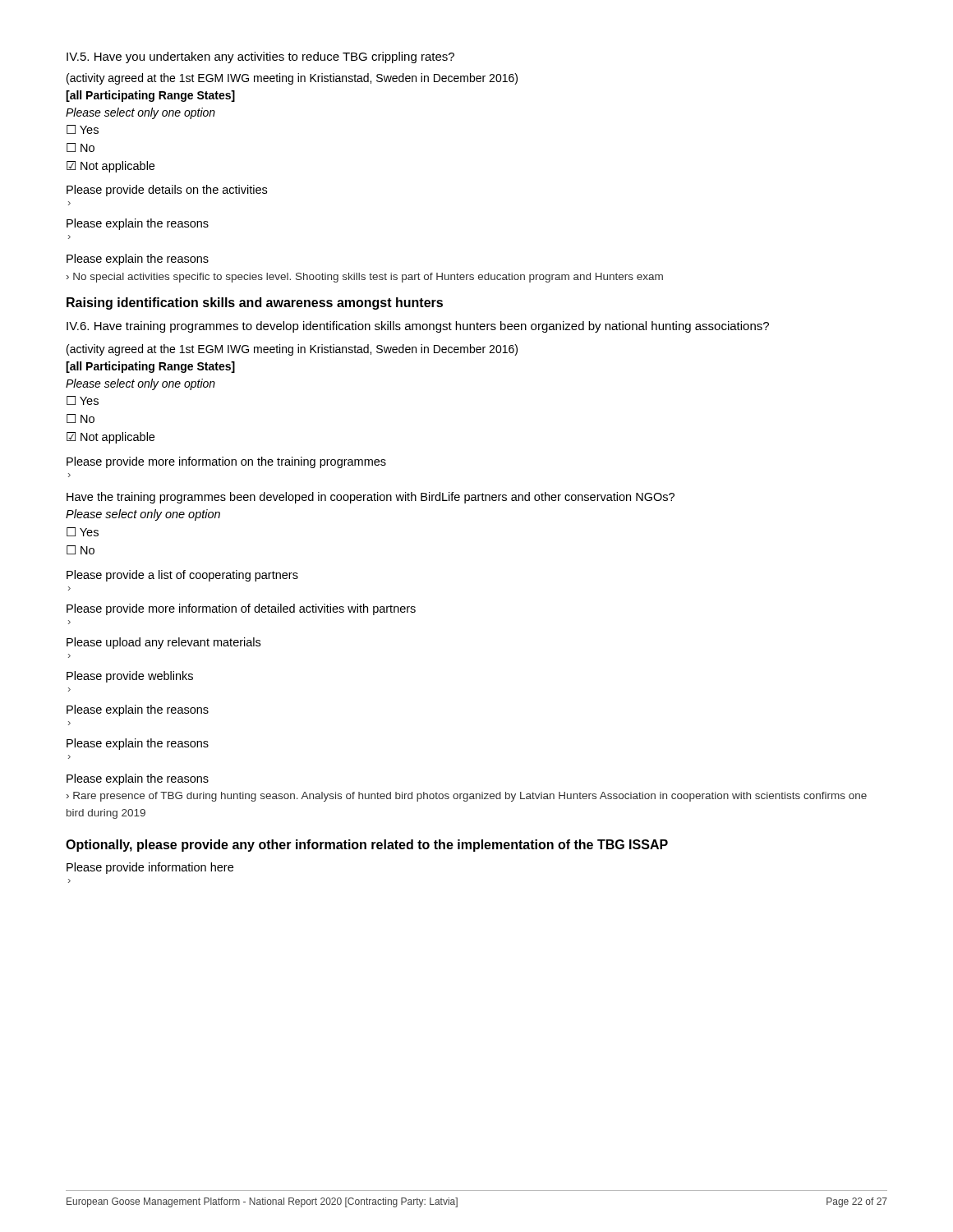Select the block starting "Please provide details on"
This screenshot has height=1232, width=953.
(x=167, y=191)
